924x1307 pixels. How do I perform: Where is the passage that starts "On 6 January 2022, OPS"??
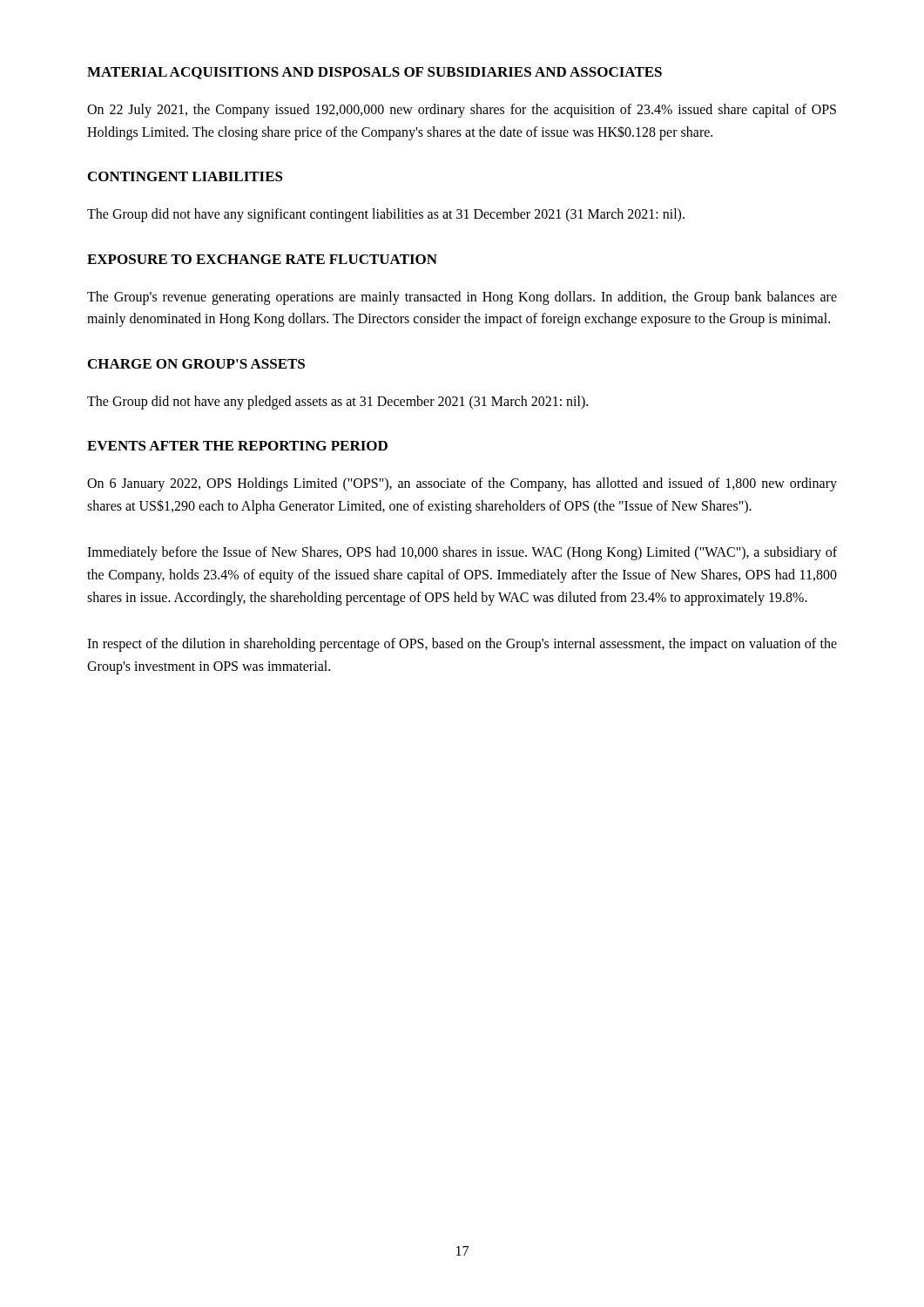point(462,495)
